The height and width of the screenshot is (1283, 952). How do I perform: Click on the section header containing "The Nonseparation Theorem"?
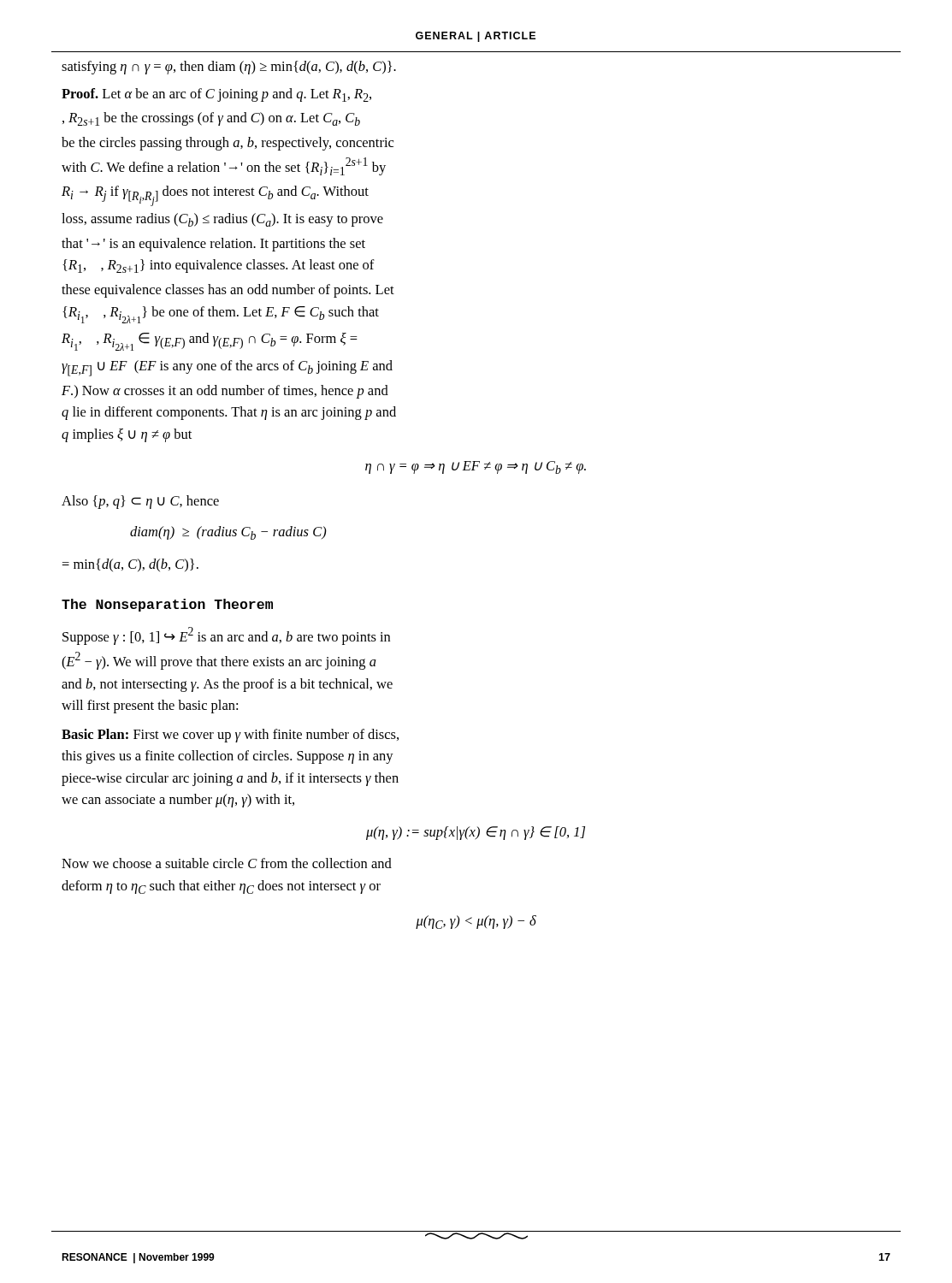coord(167,605)
